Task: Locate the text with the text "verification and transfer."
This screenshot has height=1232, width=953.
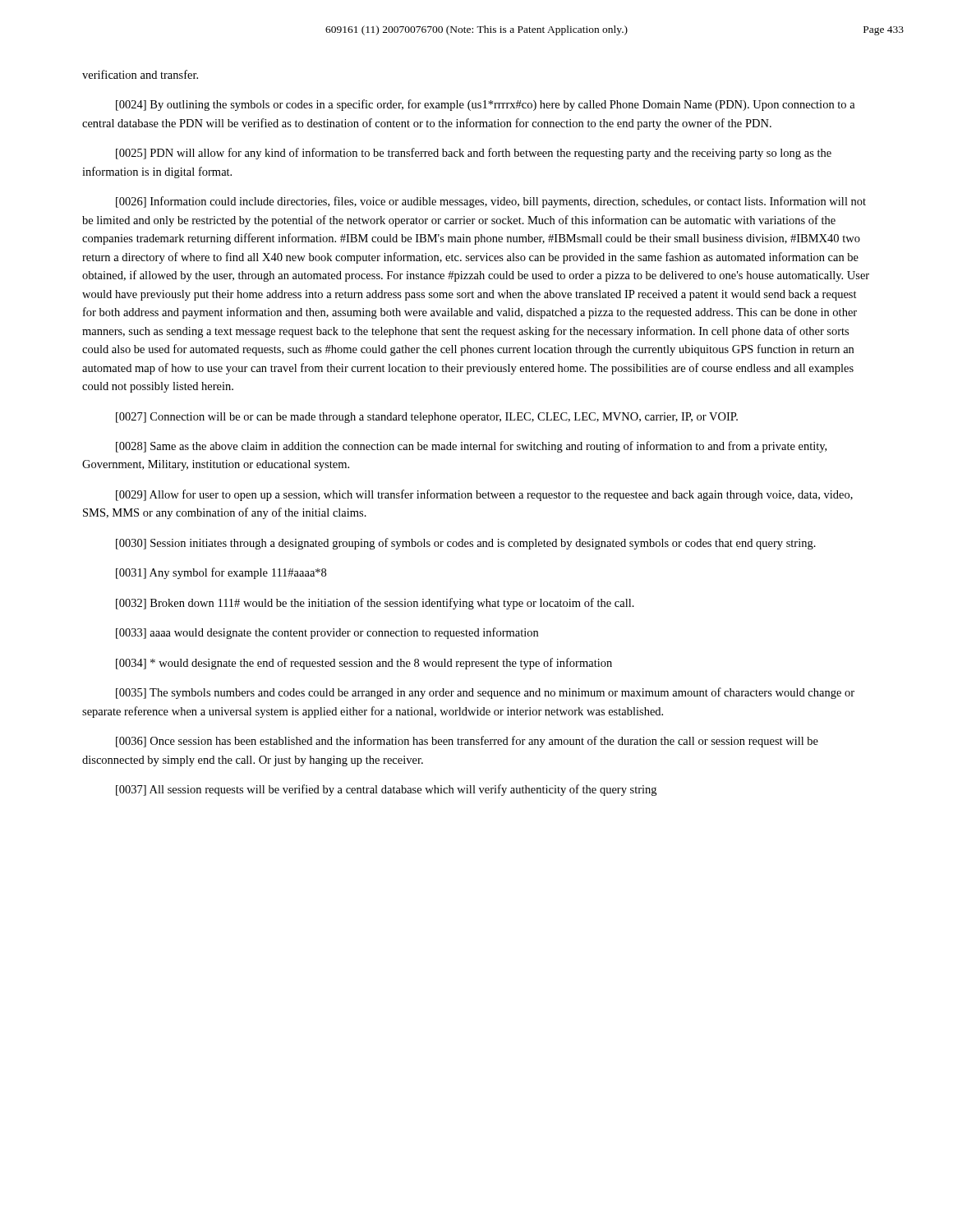Action: click(141, 75)
